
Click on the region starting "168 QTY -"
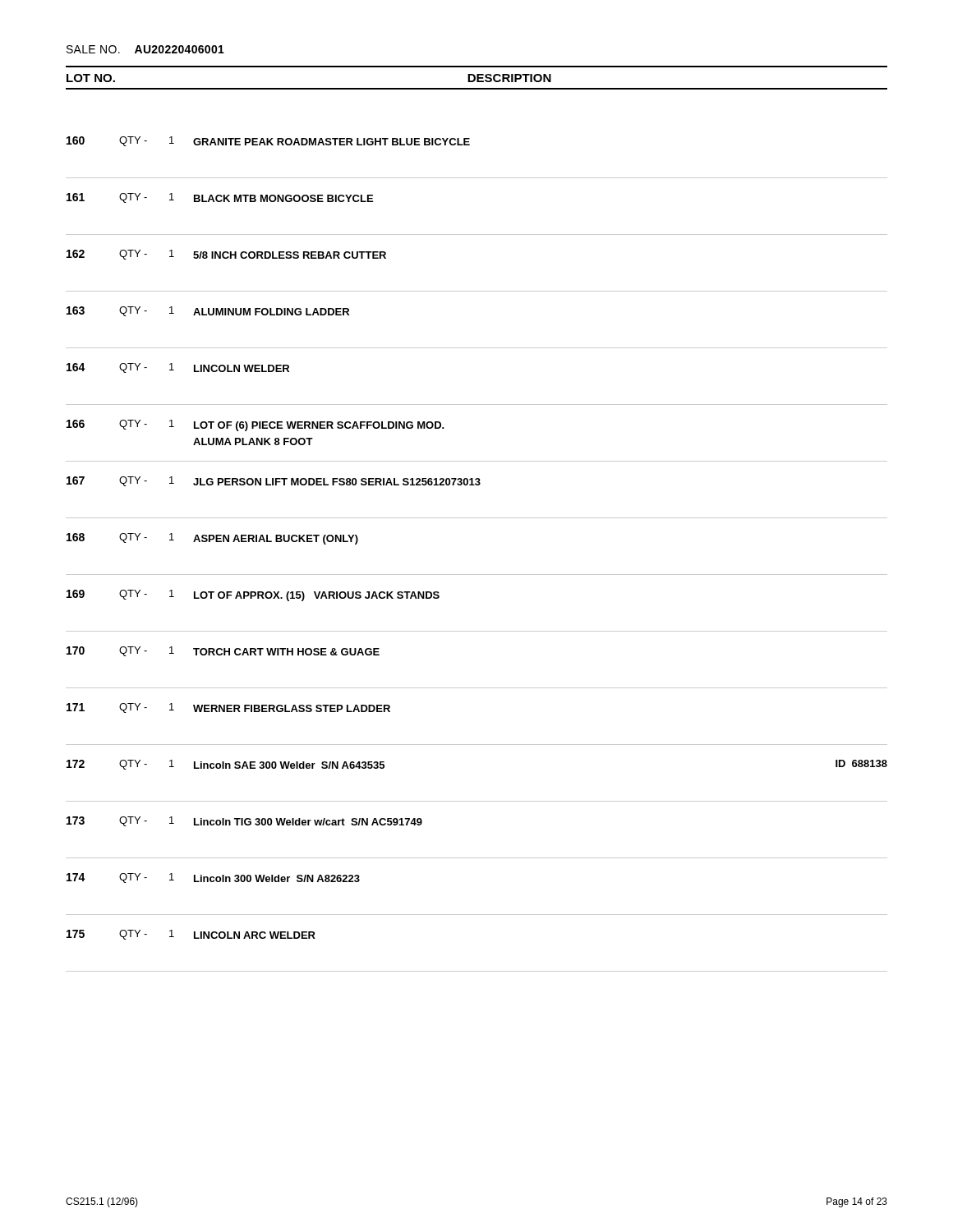point(212,539)
